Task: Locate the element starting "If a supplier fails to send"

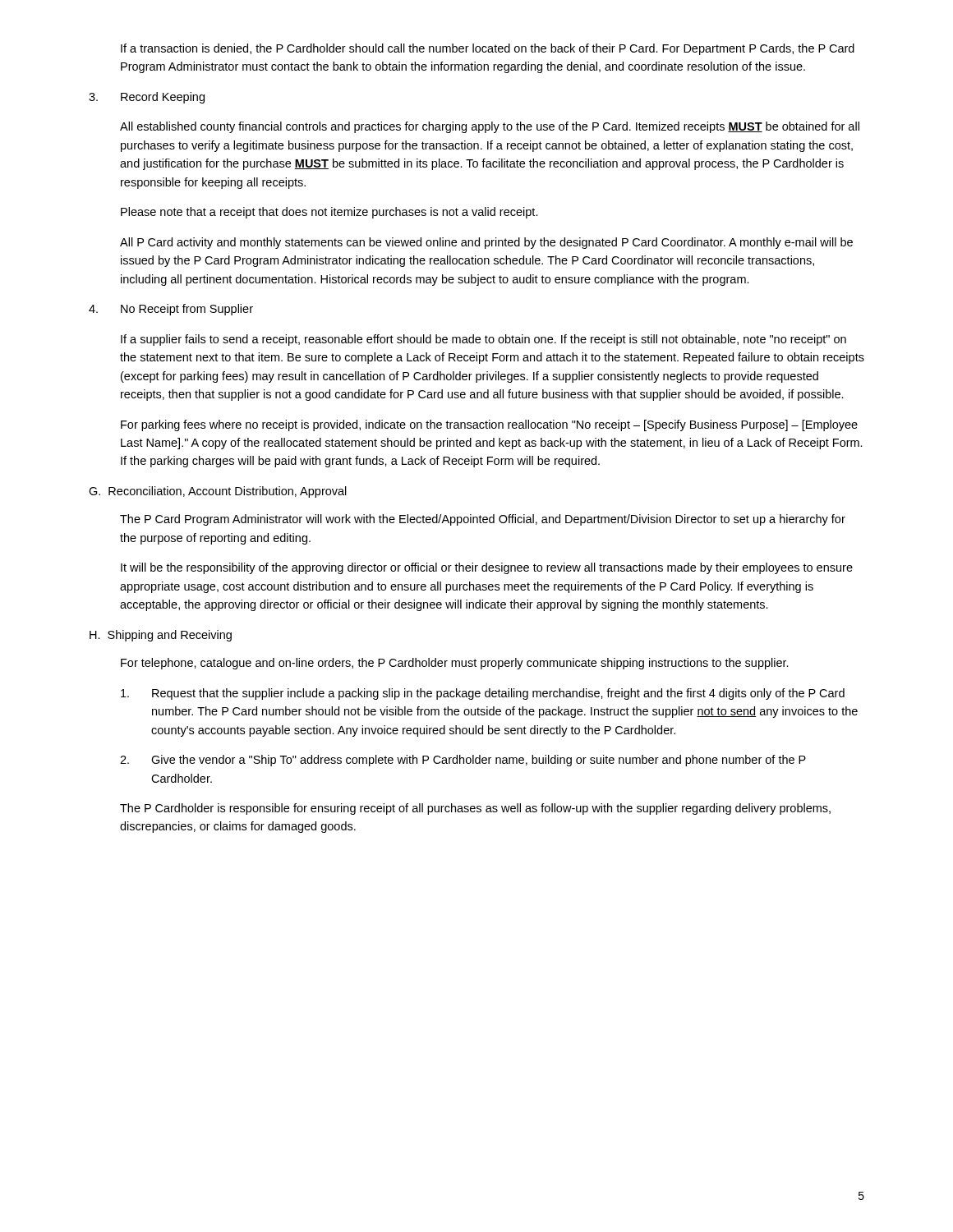Action: [x=492, y=367]
